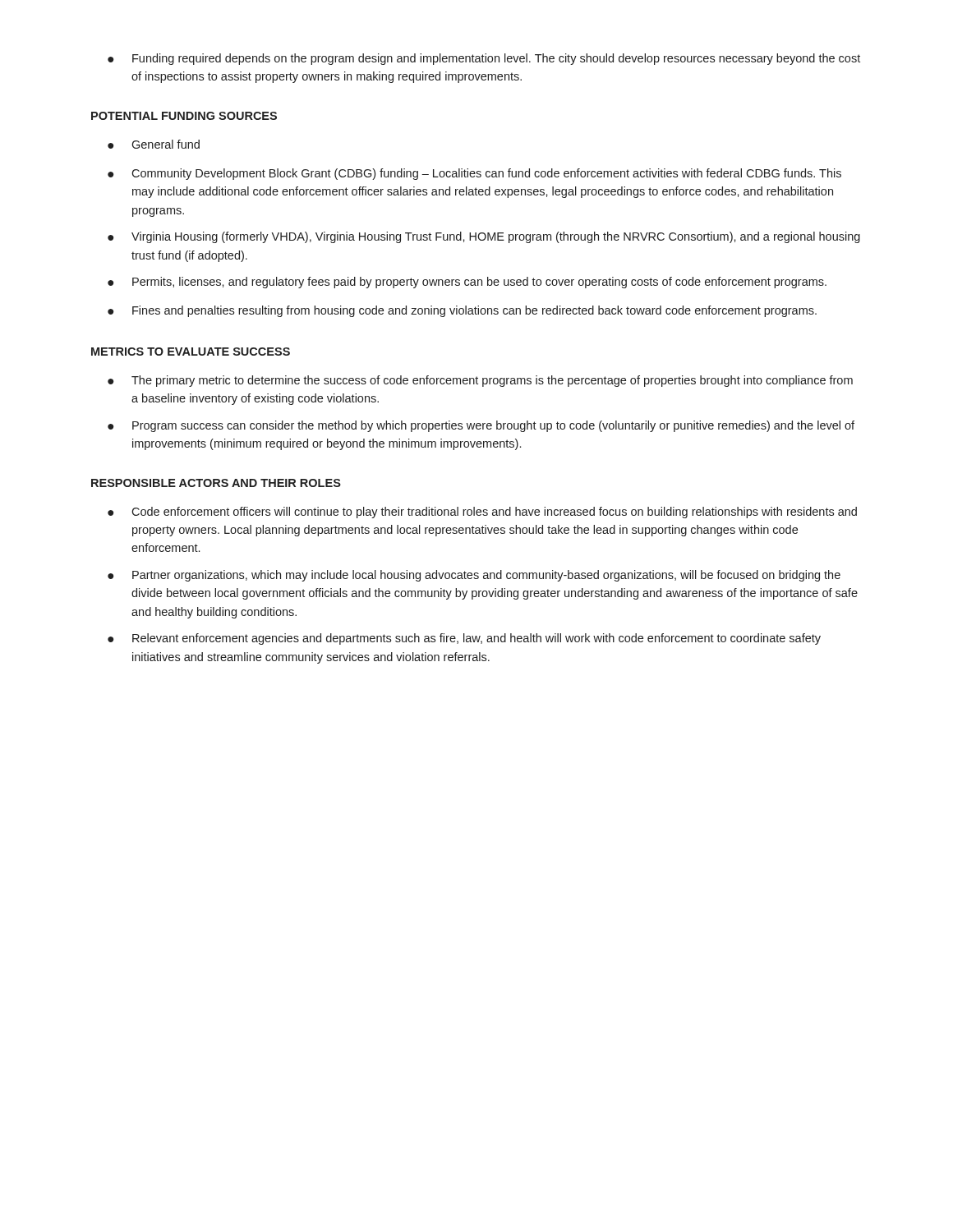Locate the block of text that opens with "● Virginia Housing (formerly"
This screenshot has width=953, height=1232.
tap(485, 246)
